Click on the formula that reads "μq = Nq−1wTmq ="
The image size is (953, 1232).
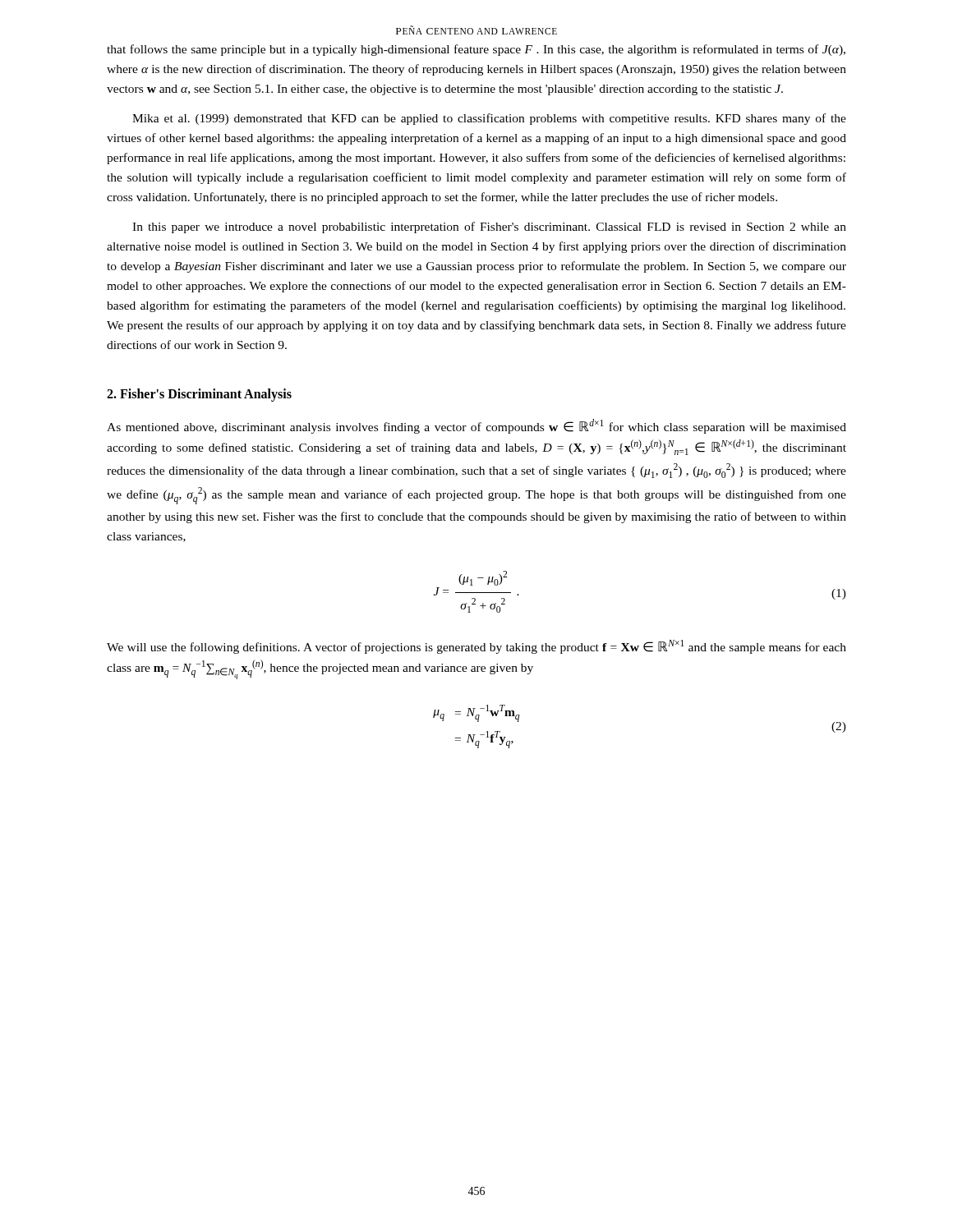click(478, 722)
